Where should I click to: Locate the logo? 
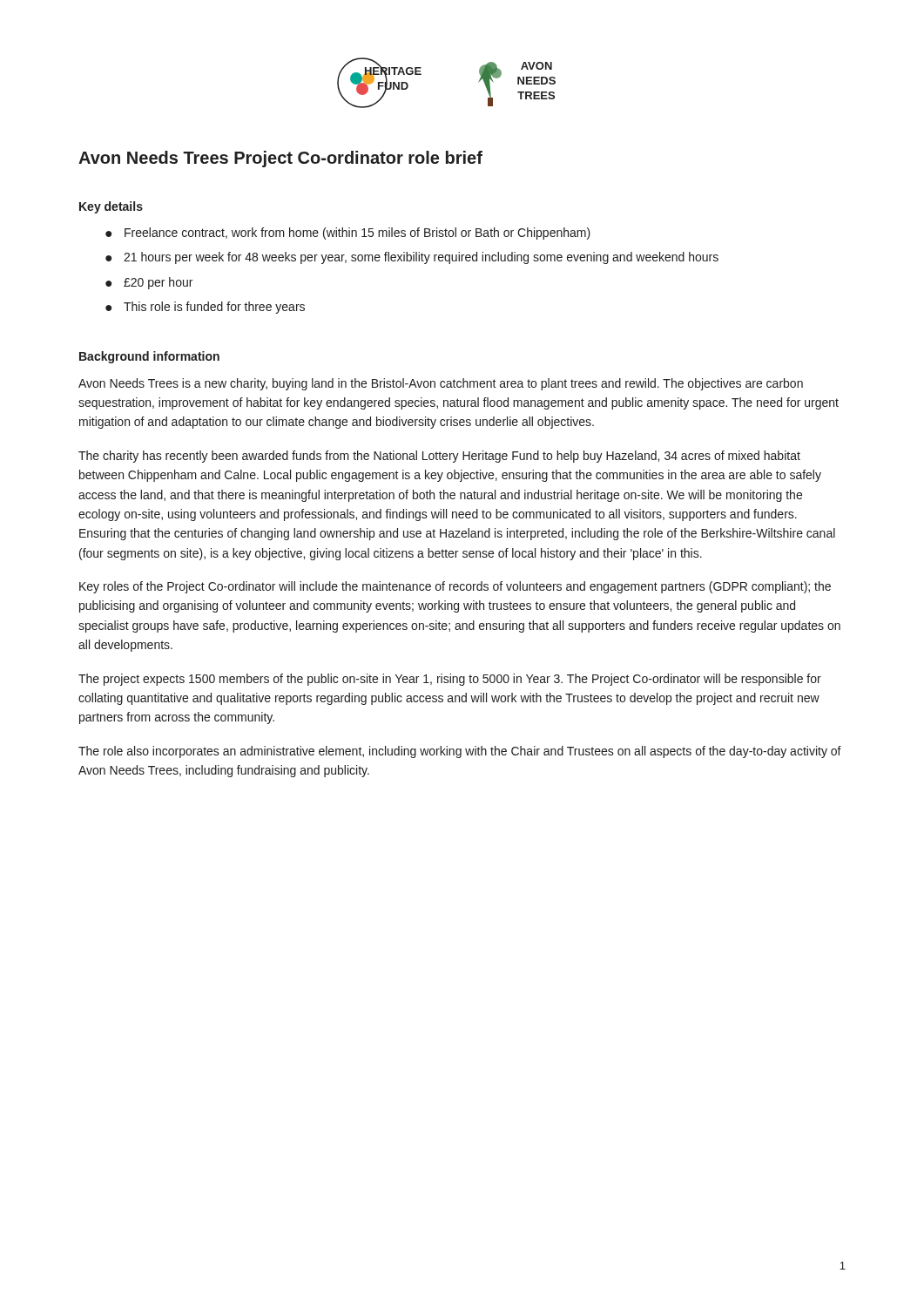[x=462, y=83]
